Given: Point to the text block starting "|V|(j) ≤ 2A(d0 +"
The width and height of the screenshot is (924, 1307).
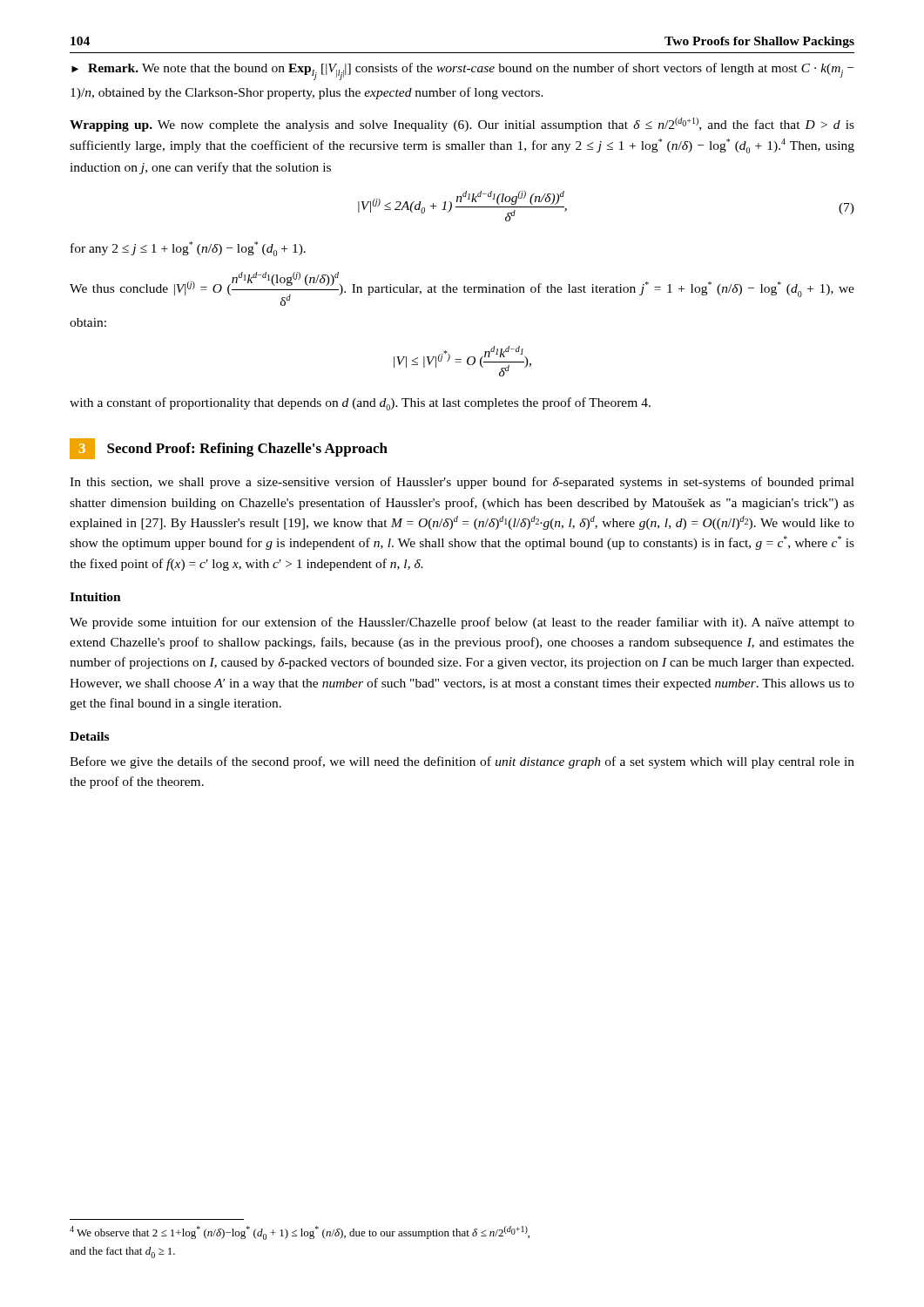Looking at the screenshot, I should click(x=511, y=207).
